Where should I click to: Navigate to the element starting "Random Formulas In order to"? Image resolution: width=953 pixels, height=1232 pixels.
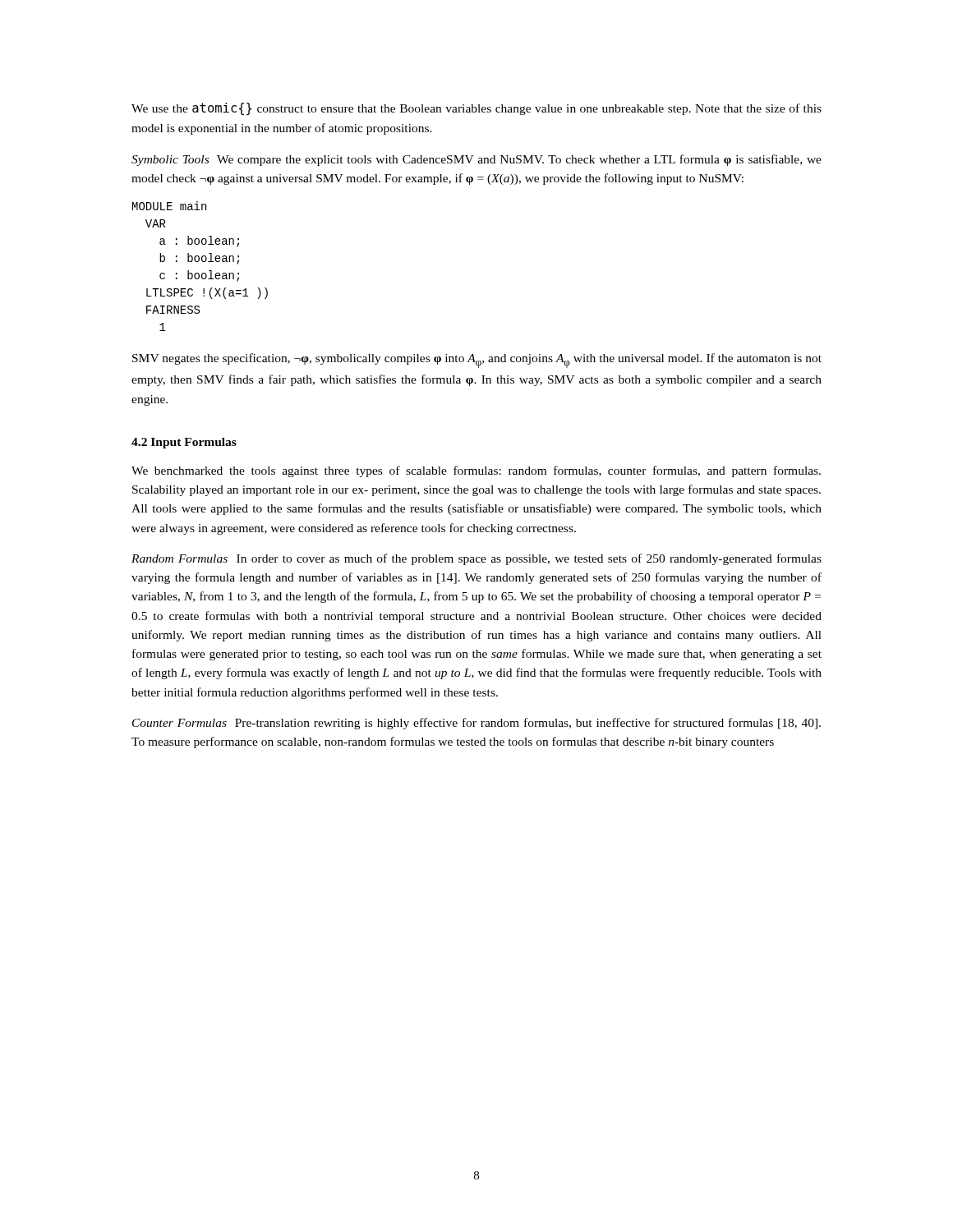pos(476,625)
